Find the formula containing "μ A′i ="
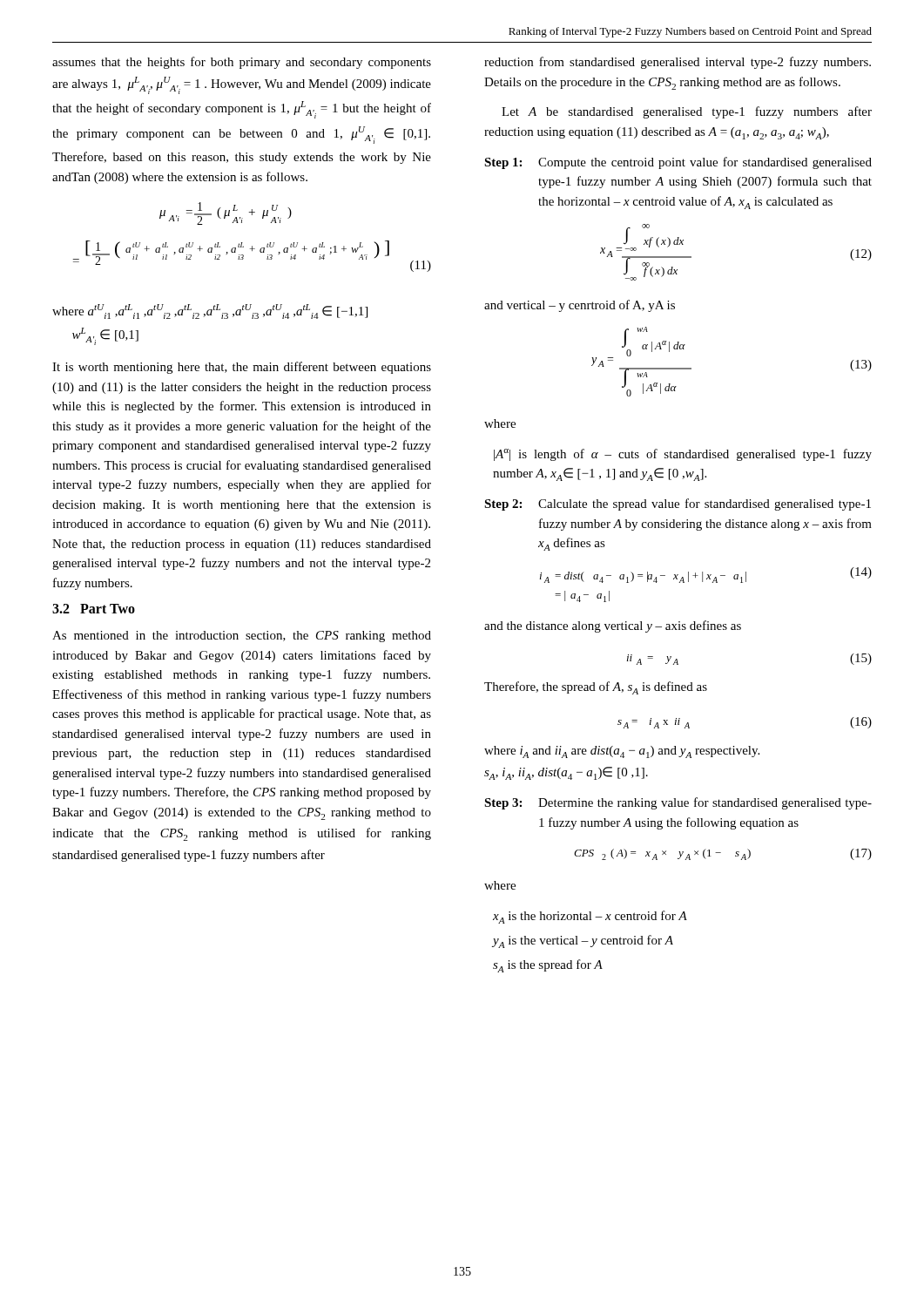The image size is (924, 1307). point(242,212)
